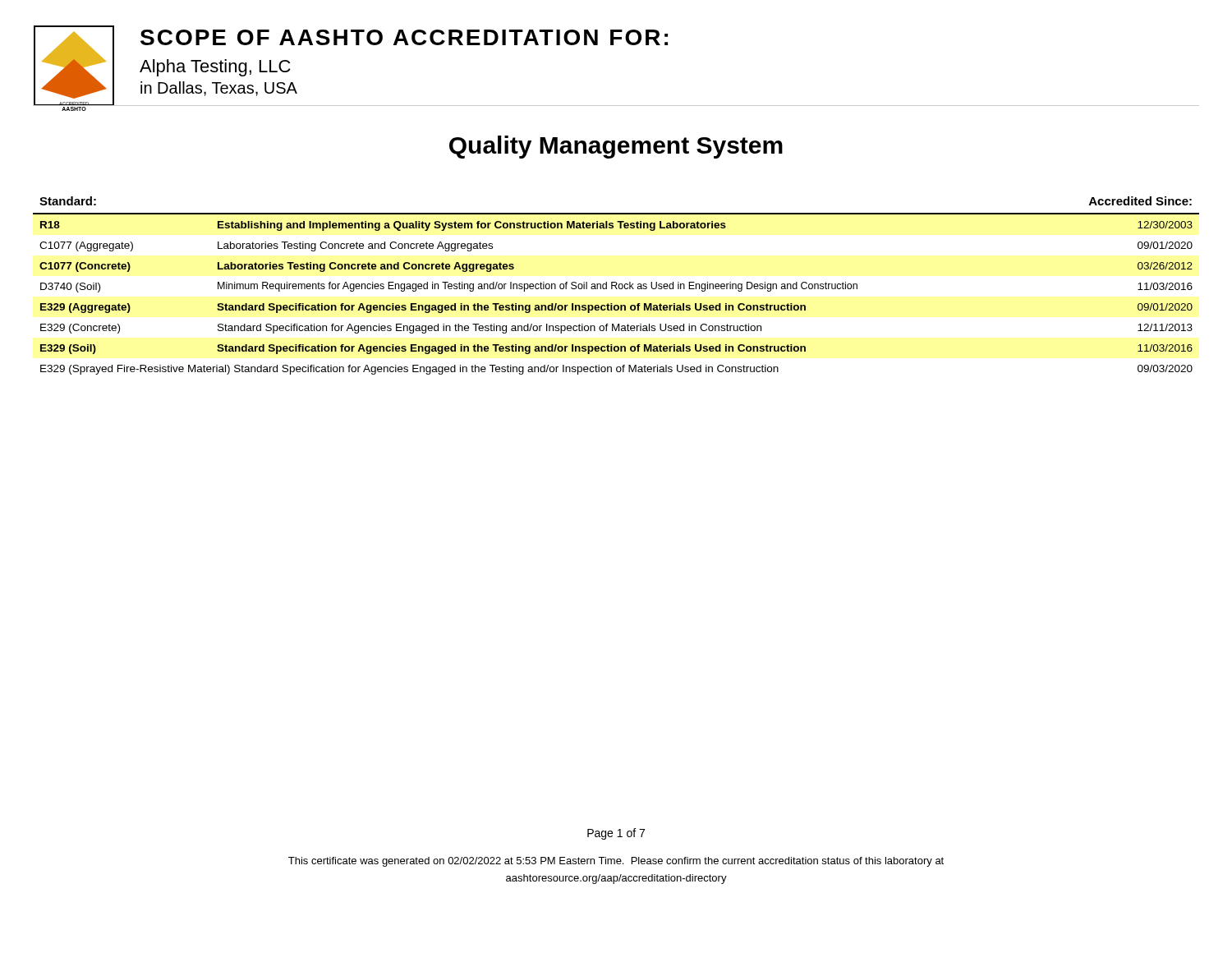Find the table

pyautogui.click(x=616, y=284)
